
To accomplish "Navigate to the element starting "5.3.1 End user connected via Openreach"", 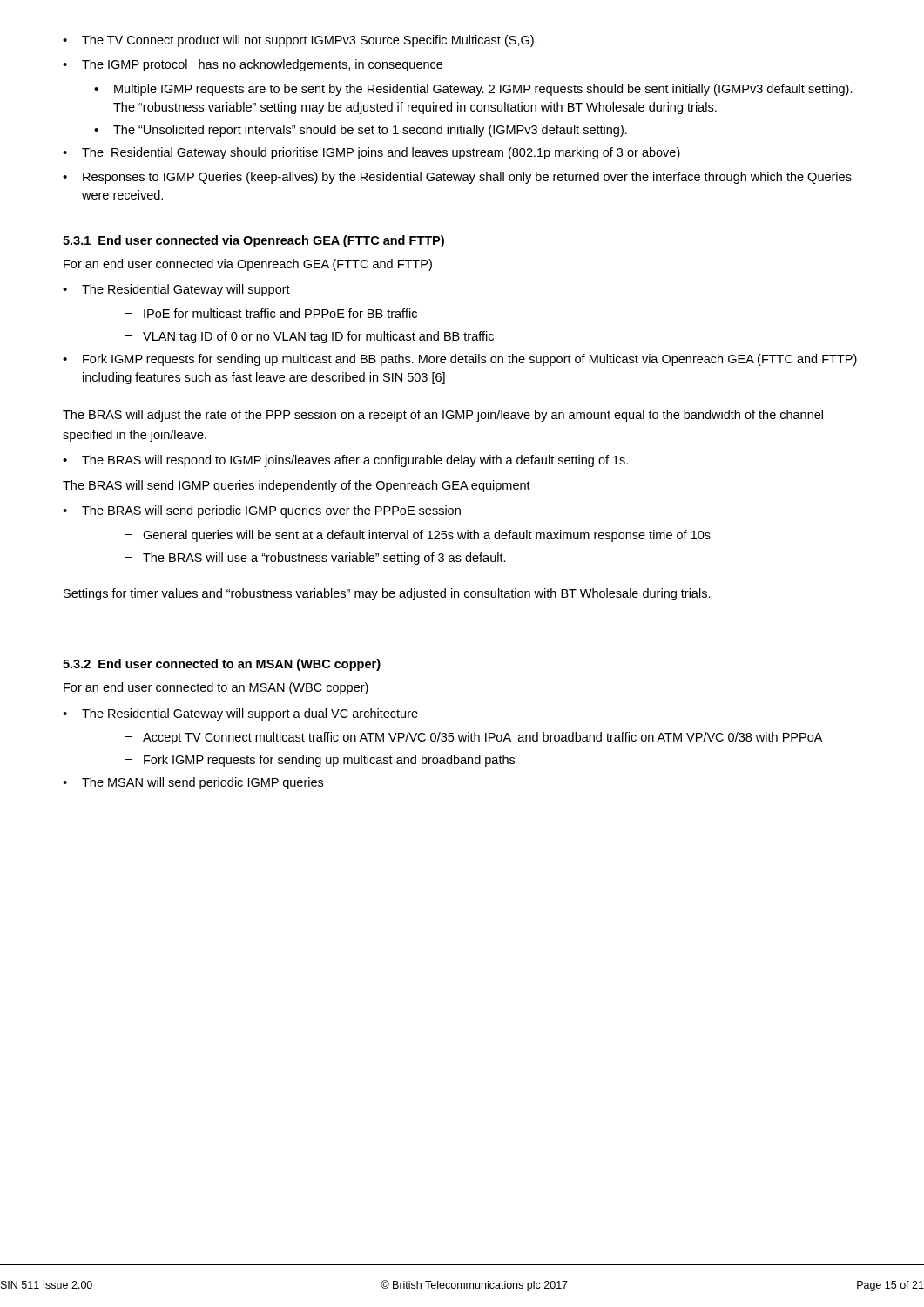I will tap(254, 240).
